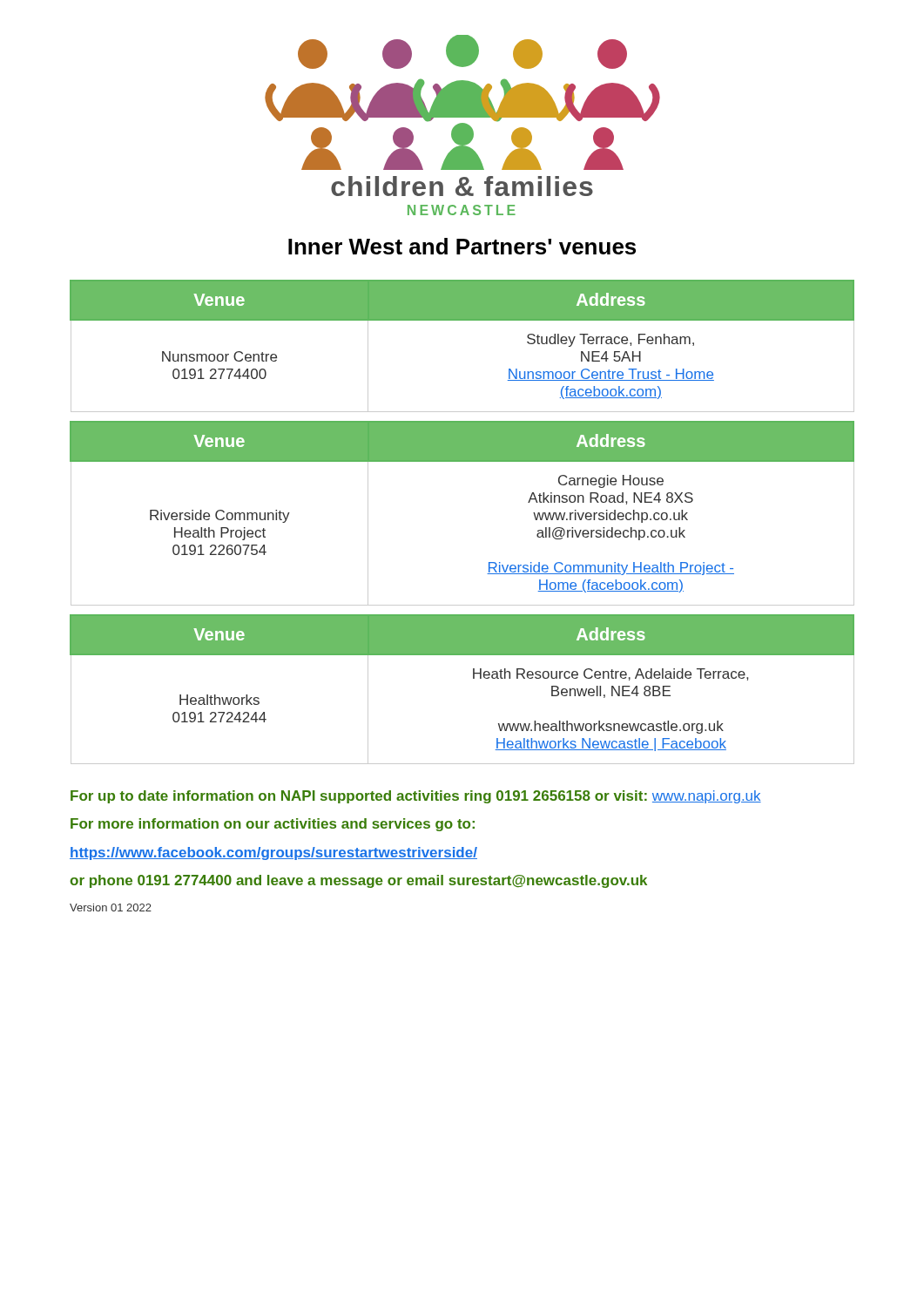
Task: Point to the block beginning "or phone 0191 2774400 and leave a"
Action: point(462,881)
